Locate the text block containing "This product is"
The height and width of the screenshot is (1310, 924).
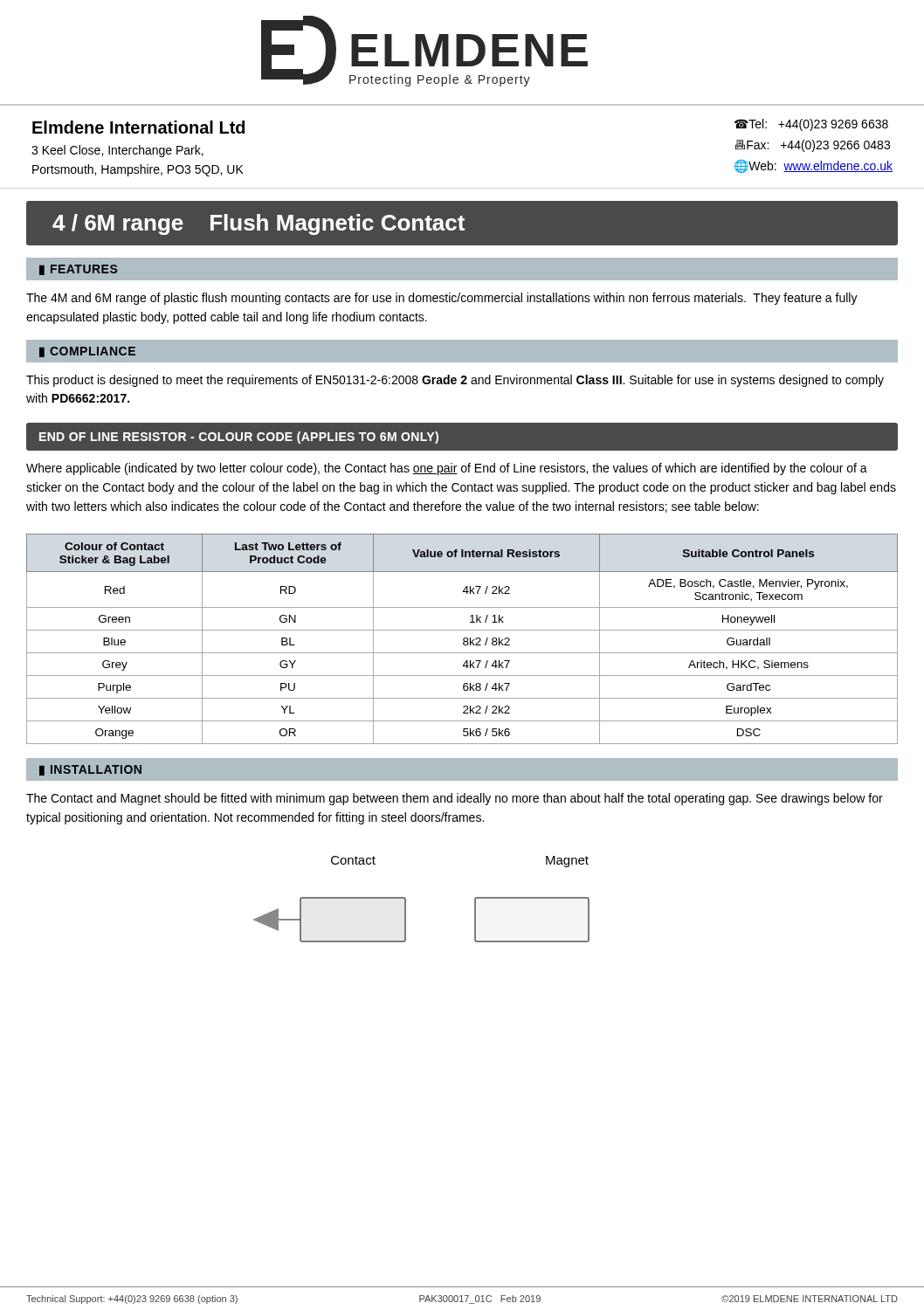(x=455, y=389)
